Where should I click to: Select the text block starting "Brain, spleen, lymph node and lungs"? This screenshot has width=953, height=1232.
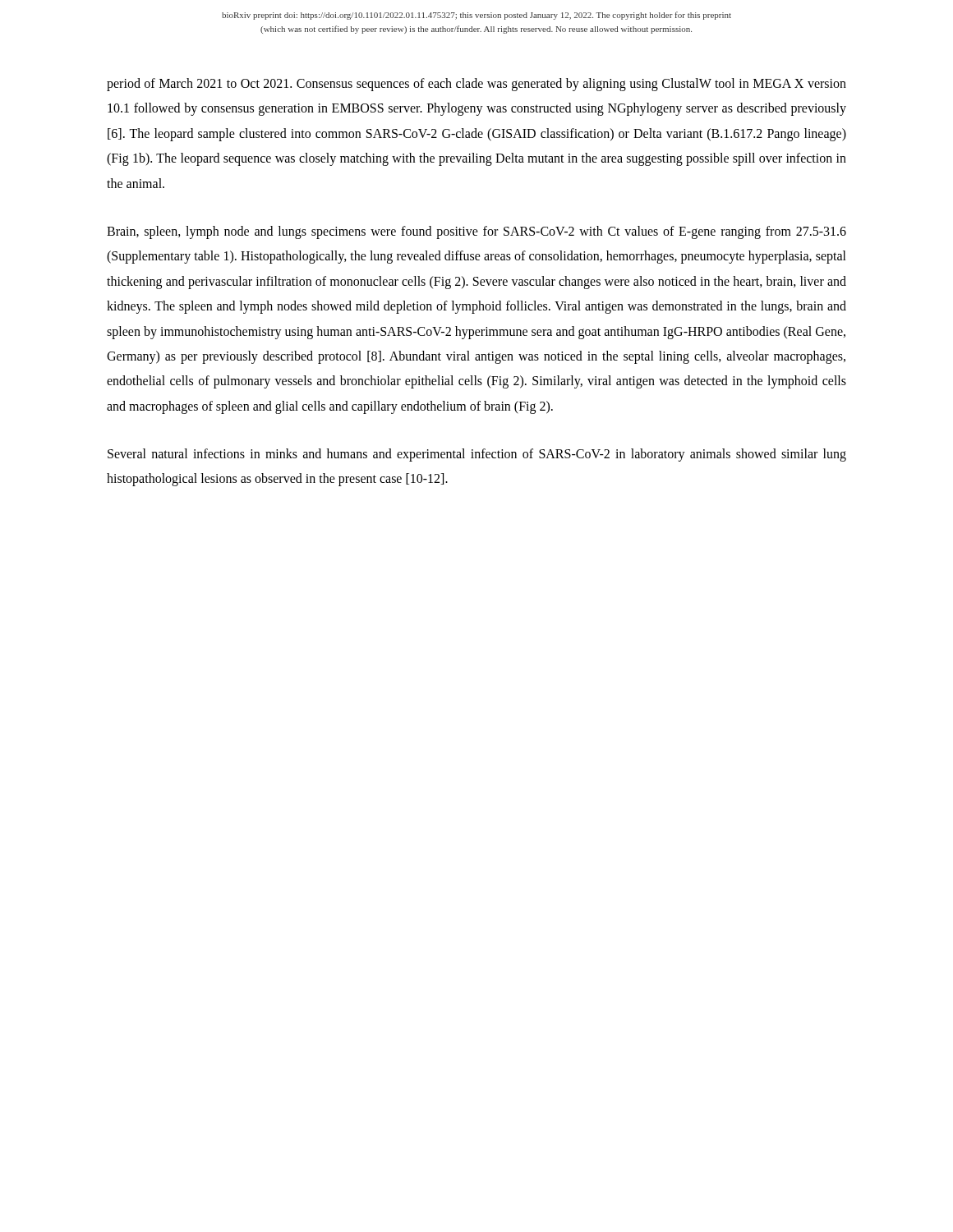pos(476,319)
